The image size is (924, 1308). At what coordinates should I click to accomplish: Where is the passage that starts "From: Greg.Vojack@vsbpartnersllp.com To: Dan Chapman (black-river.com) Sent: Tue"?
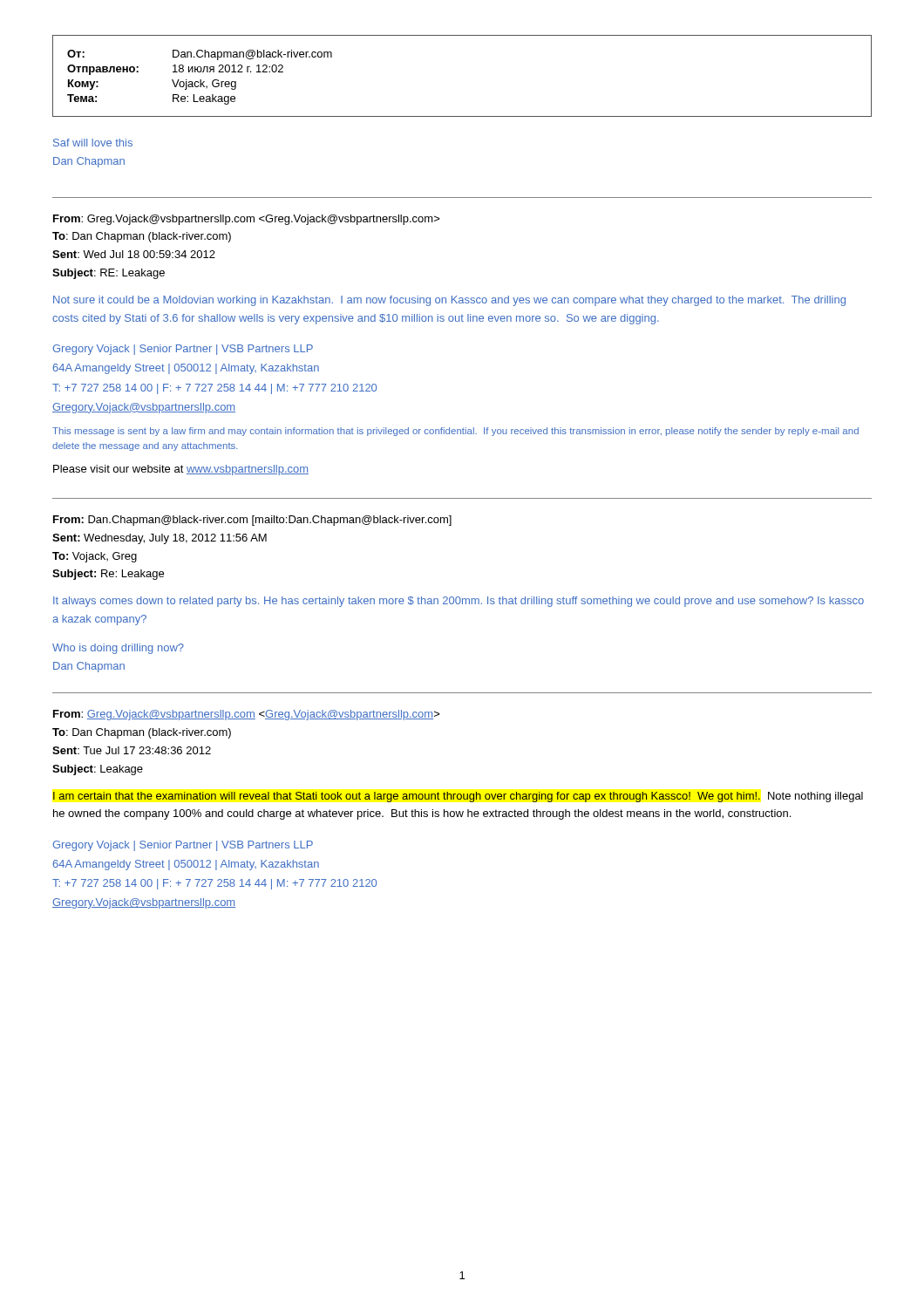(247, 715)
